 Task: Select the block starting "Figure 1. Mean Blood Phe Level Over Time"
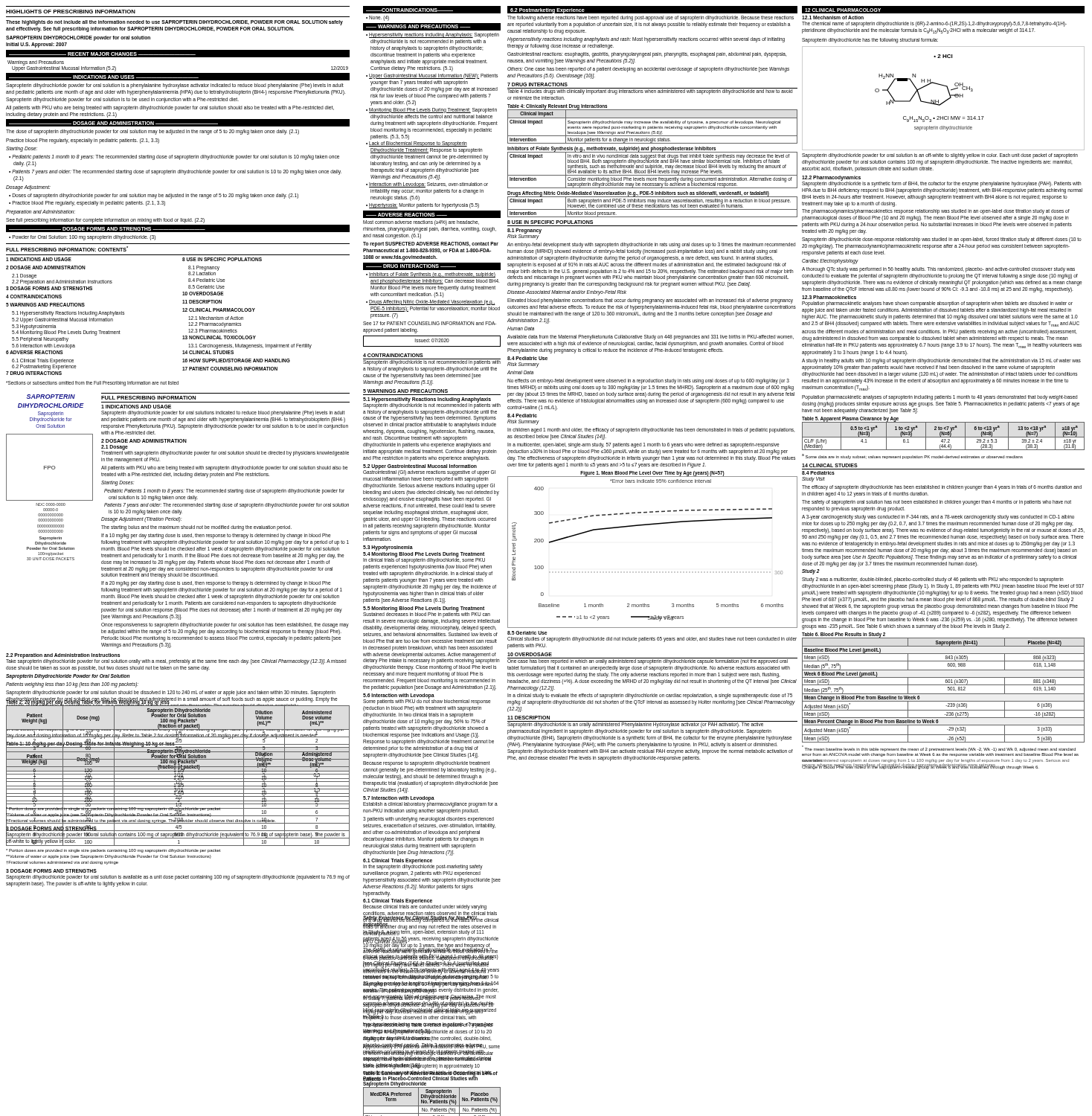tap(652, 473)
